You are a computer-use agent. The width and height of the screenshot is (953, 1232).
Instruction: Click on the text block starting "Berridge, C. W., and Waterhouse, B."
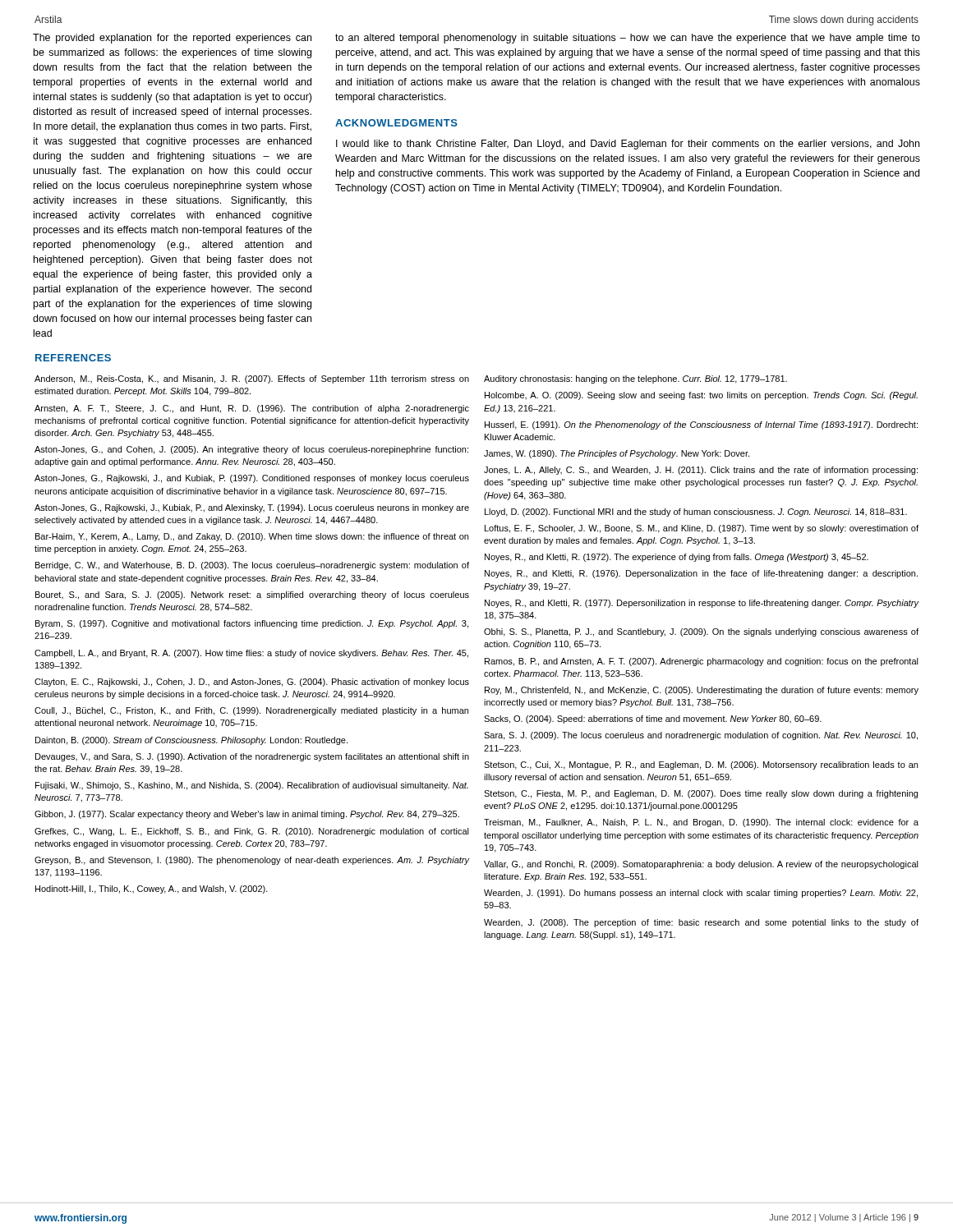coord(252,572)
